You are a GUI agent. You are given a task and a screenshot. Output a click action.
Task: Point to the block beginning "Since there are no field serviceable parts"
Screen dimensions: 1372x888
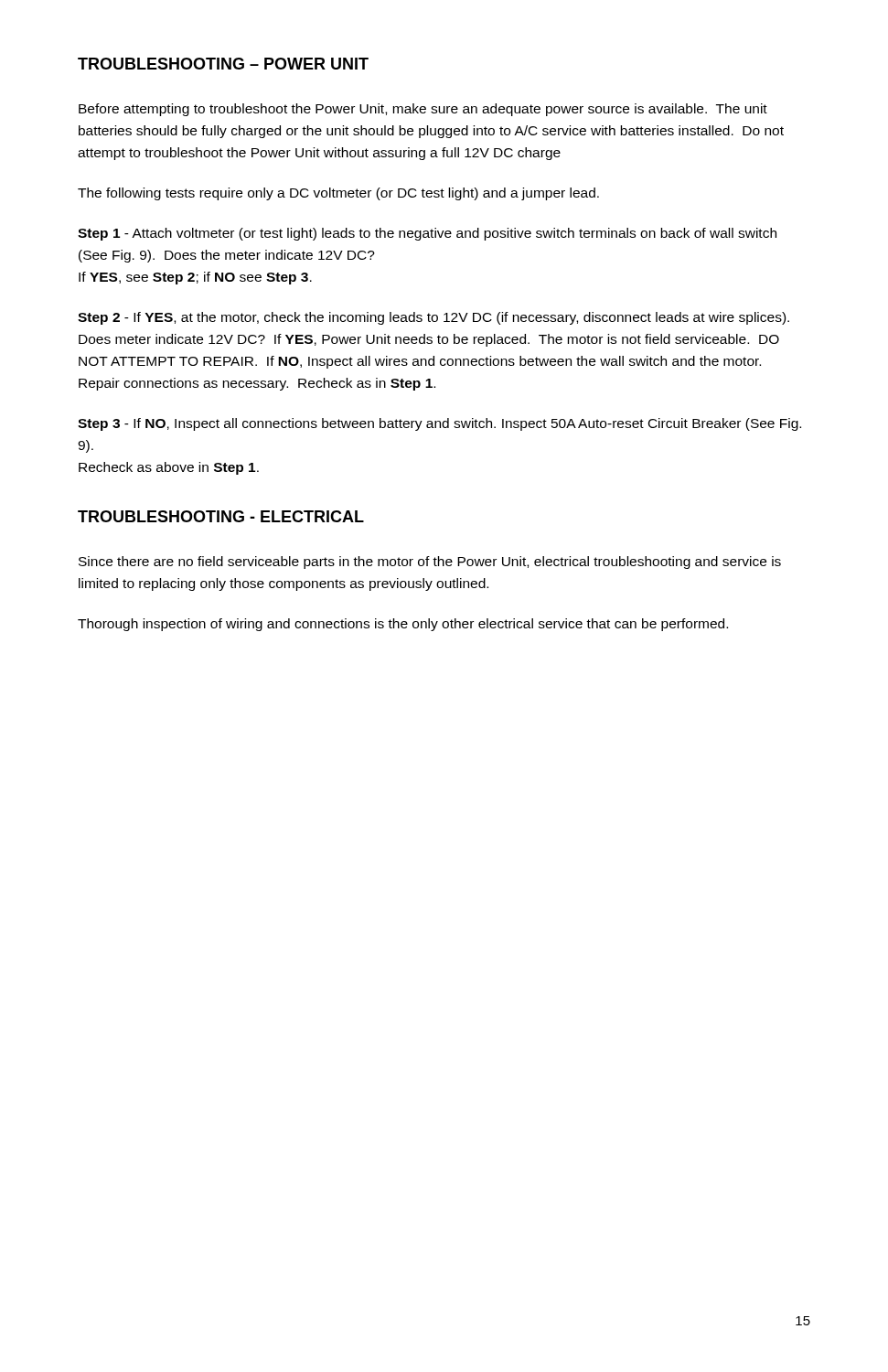click(430, 572)
